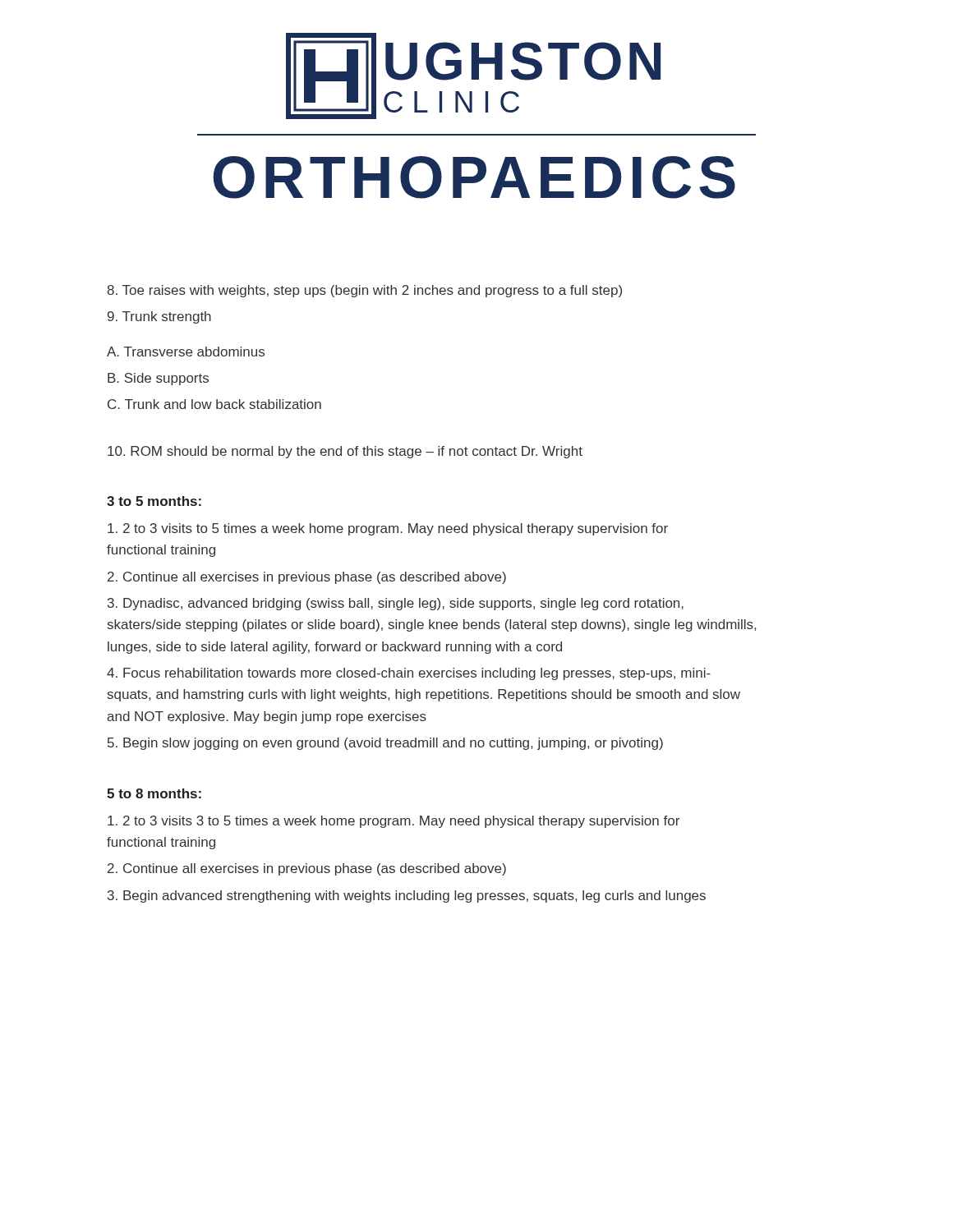The image size is (953, 1232).
Task: Find the text starting "9. Trunk strength"
Action: (x=159, y=317)
